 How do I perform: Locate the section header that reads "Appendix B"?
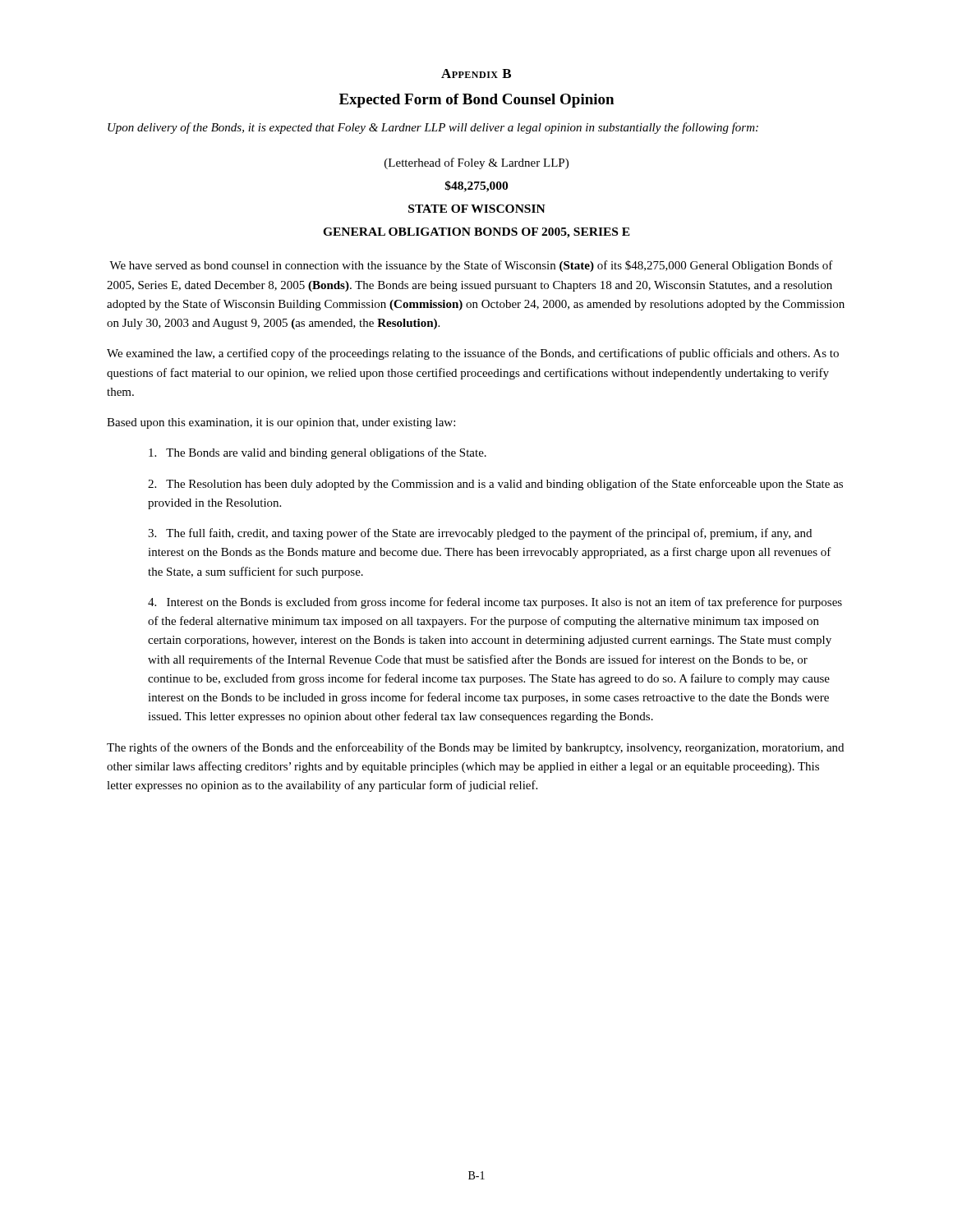[476, 73]
